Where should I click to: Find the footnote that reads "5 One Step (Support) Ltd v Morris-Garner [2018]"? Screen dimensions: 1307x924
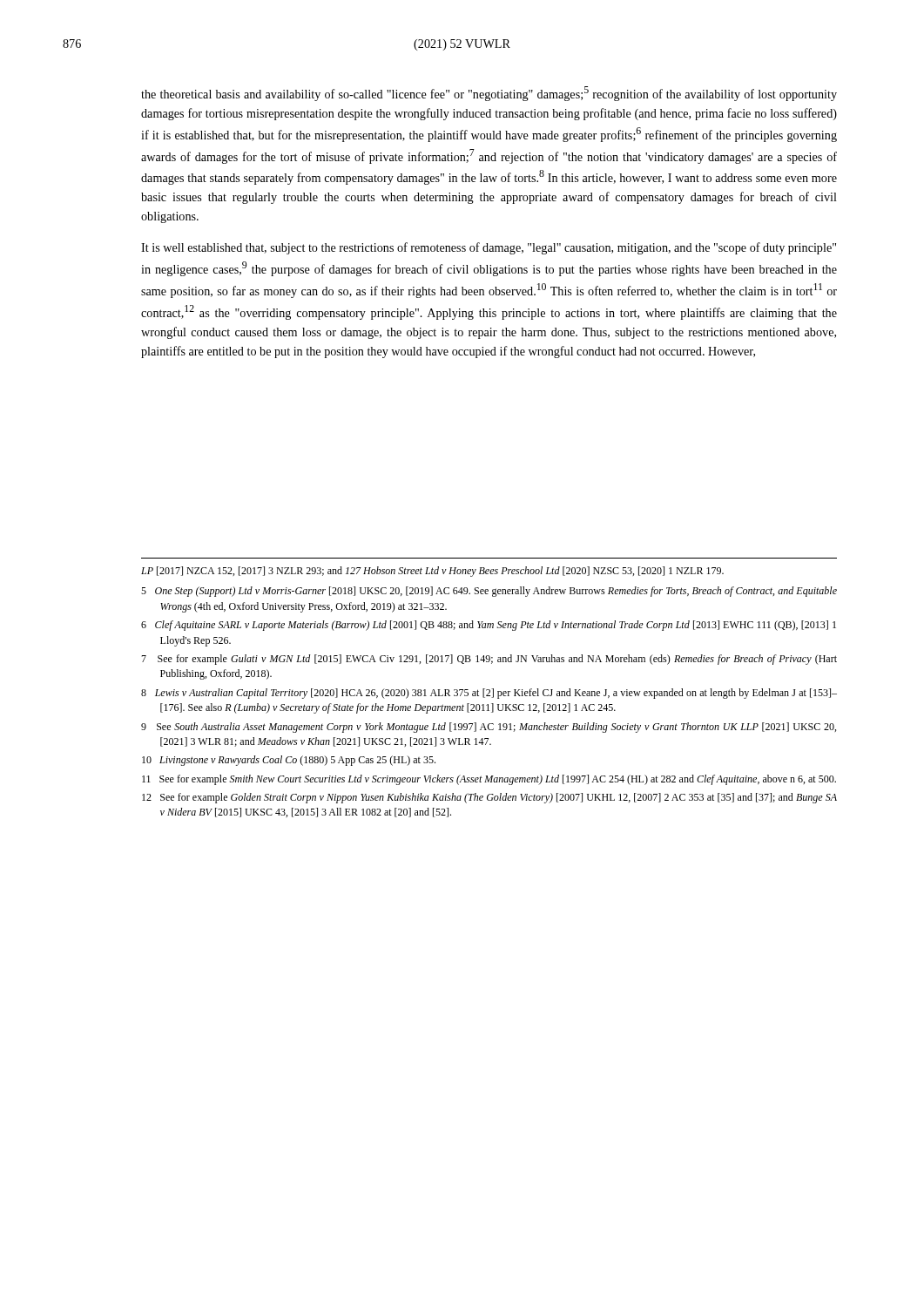(489, 599)
